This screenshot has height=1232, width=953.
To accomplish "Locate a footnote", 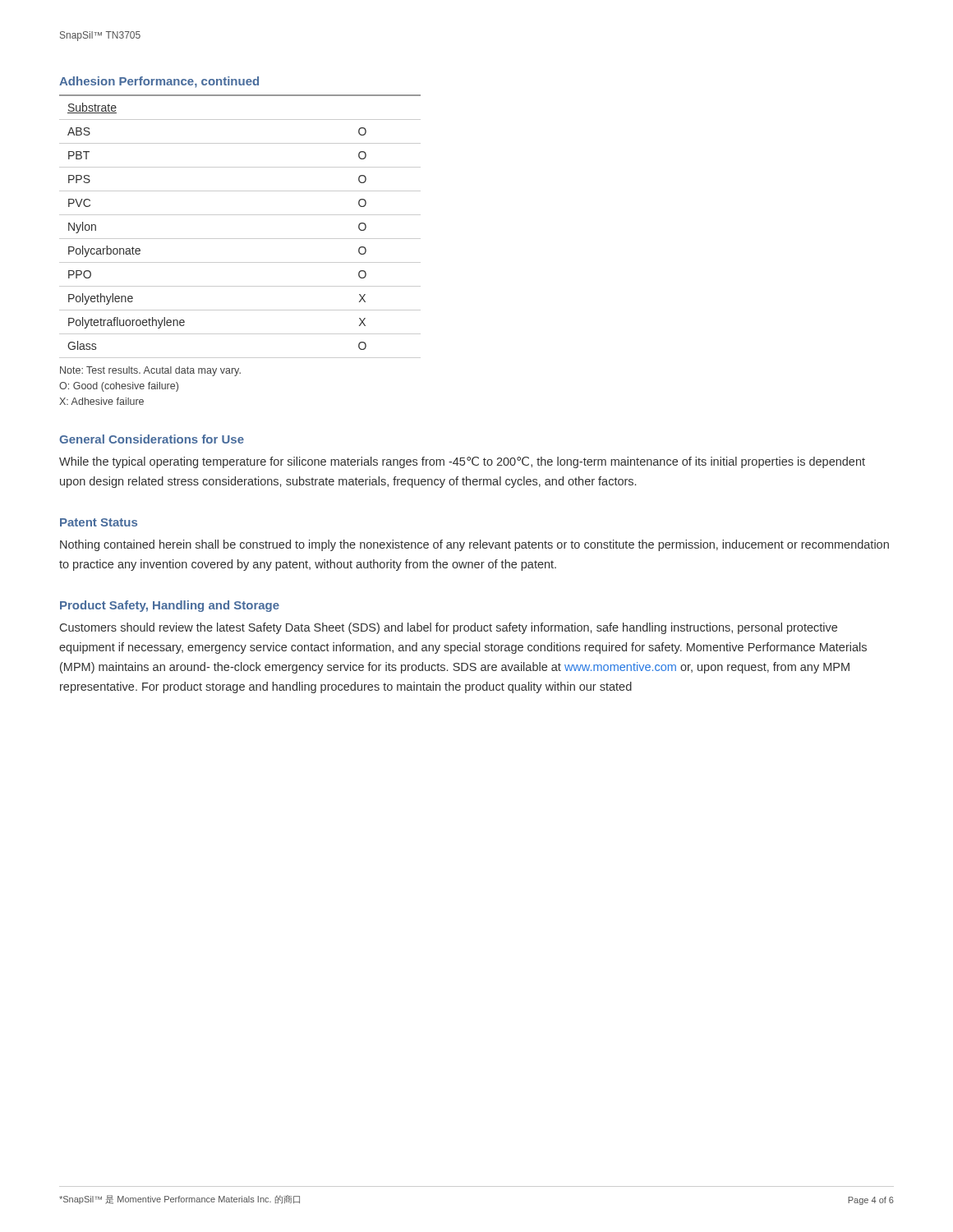I will (x=150, y=386).
